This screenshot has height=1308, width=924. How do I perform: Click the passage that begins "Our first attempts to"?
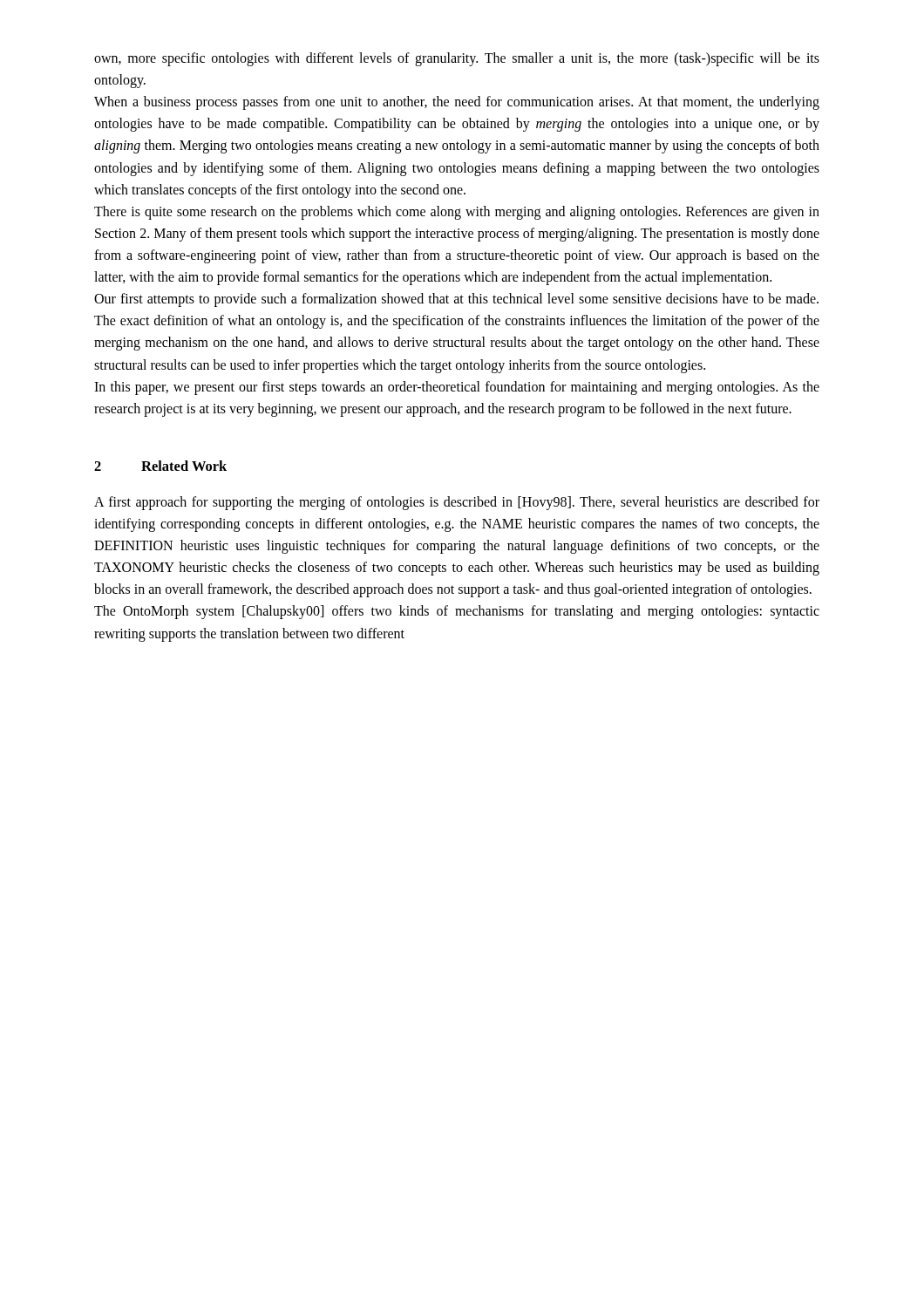[457, 332]
